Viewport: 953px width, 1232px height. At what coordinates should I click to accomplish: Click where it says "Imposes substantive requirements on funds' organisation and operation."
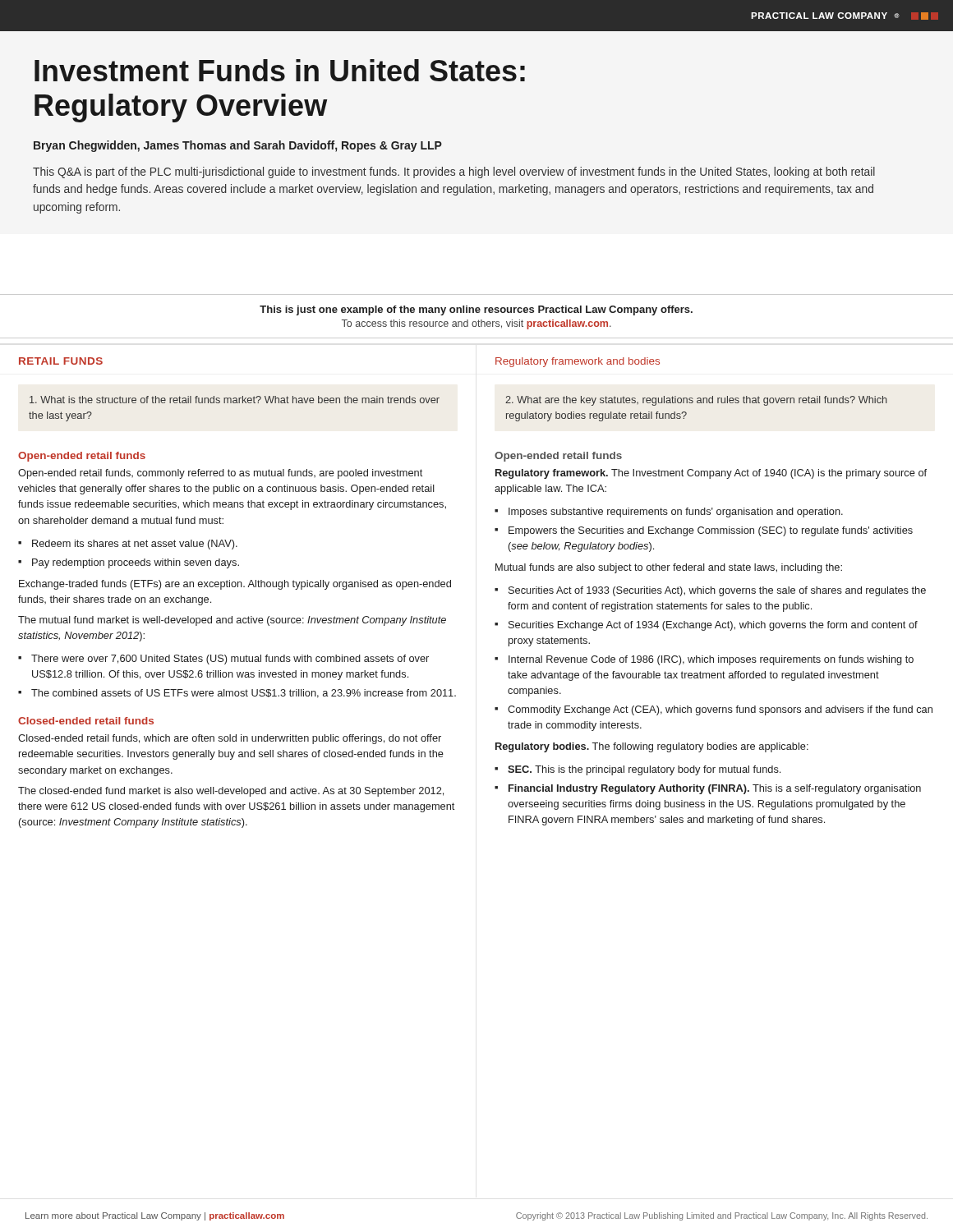(x=676, y=512)
